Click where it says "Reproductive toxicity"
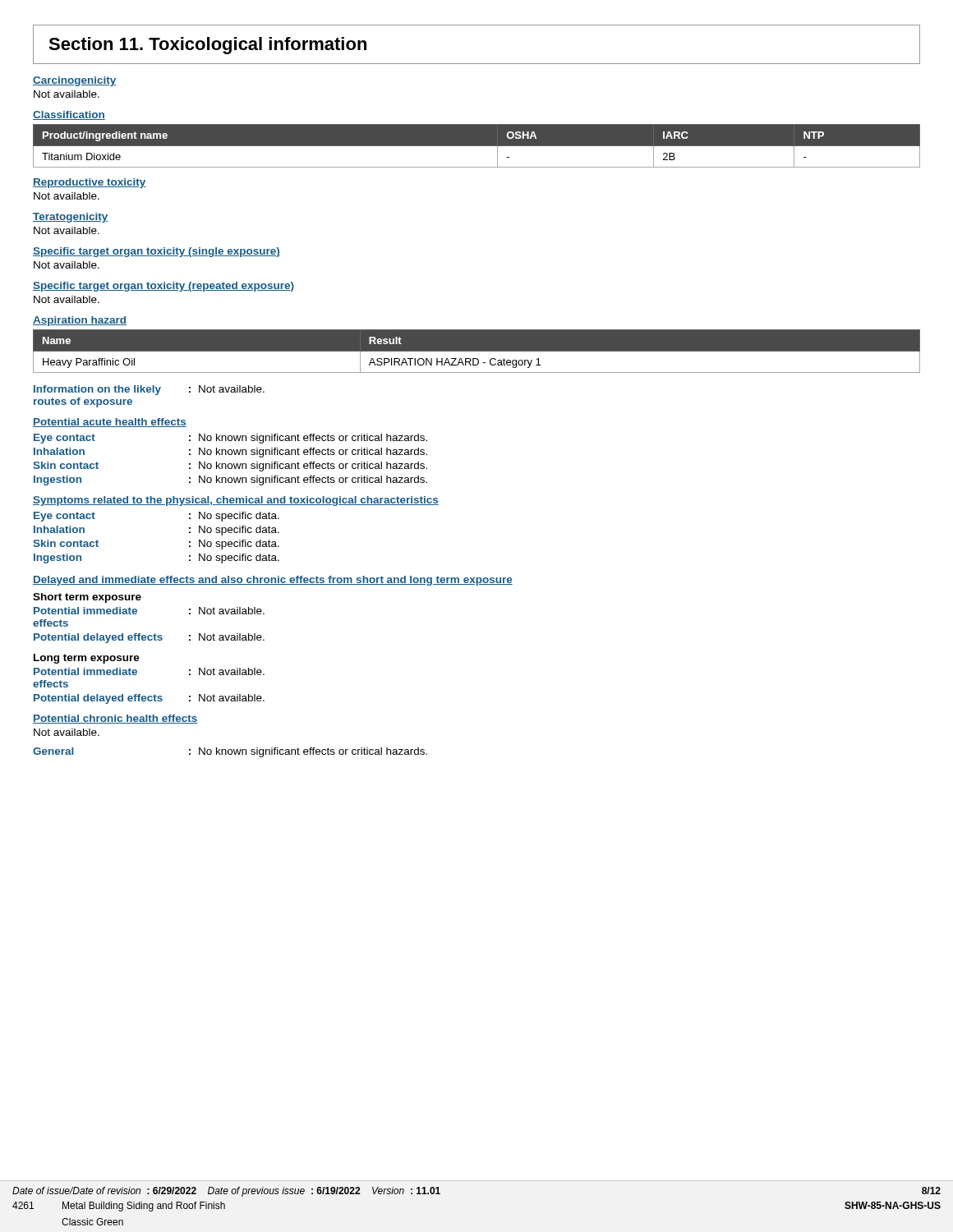This screenshot has width=953, height=1232. [x=89, y=182]
